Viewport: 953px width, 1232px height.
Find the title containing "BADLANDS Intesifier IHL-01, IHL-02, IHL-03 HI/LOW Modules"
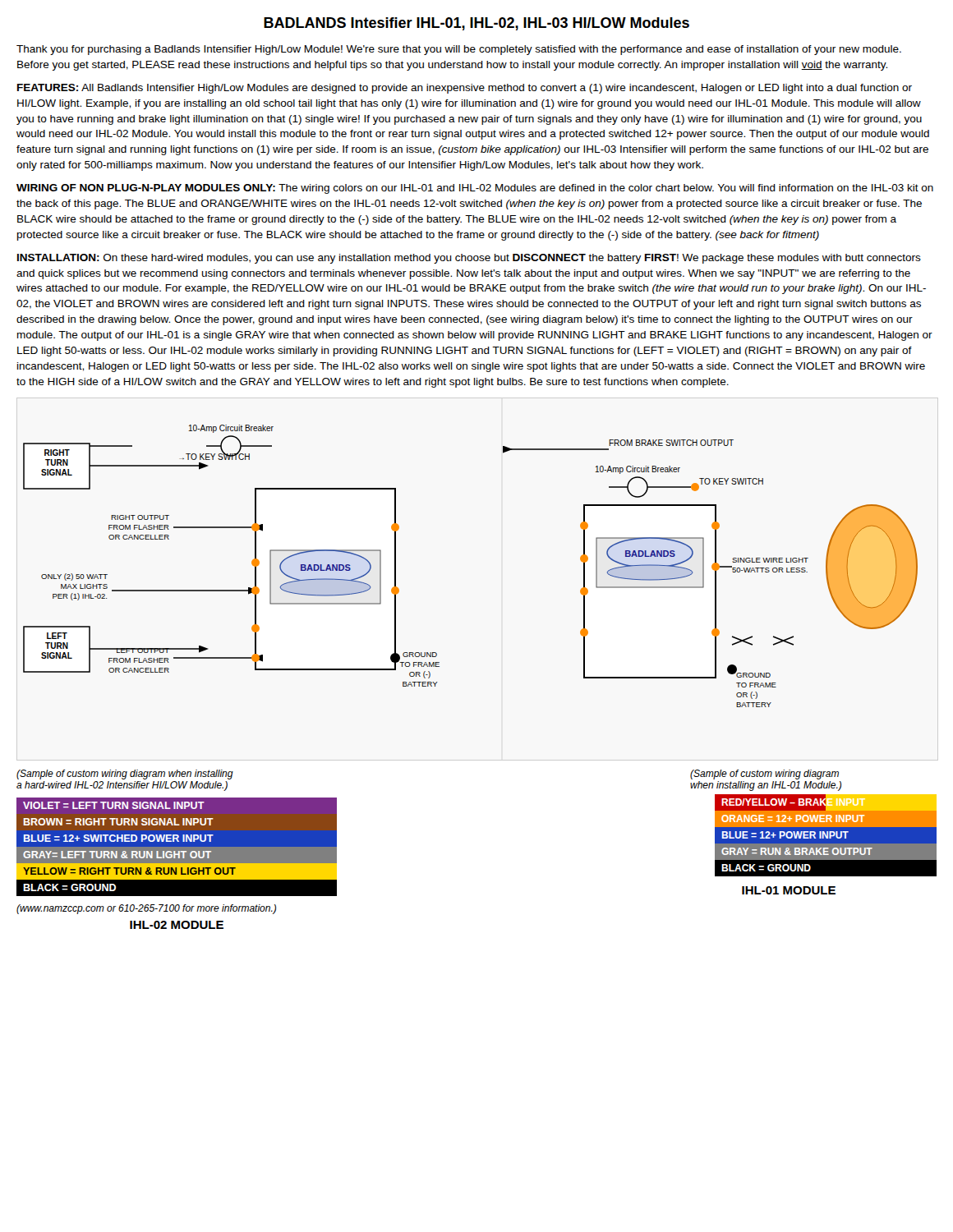pos(476,23)
